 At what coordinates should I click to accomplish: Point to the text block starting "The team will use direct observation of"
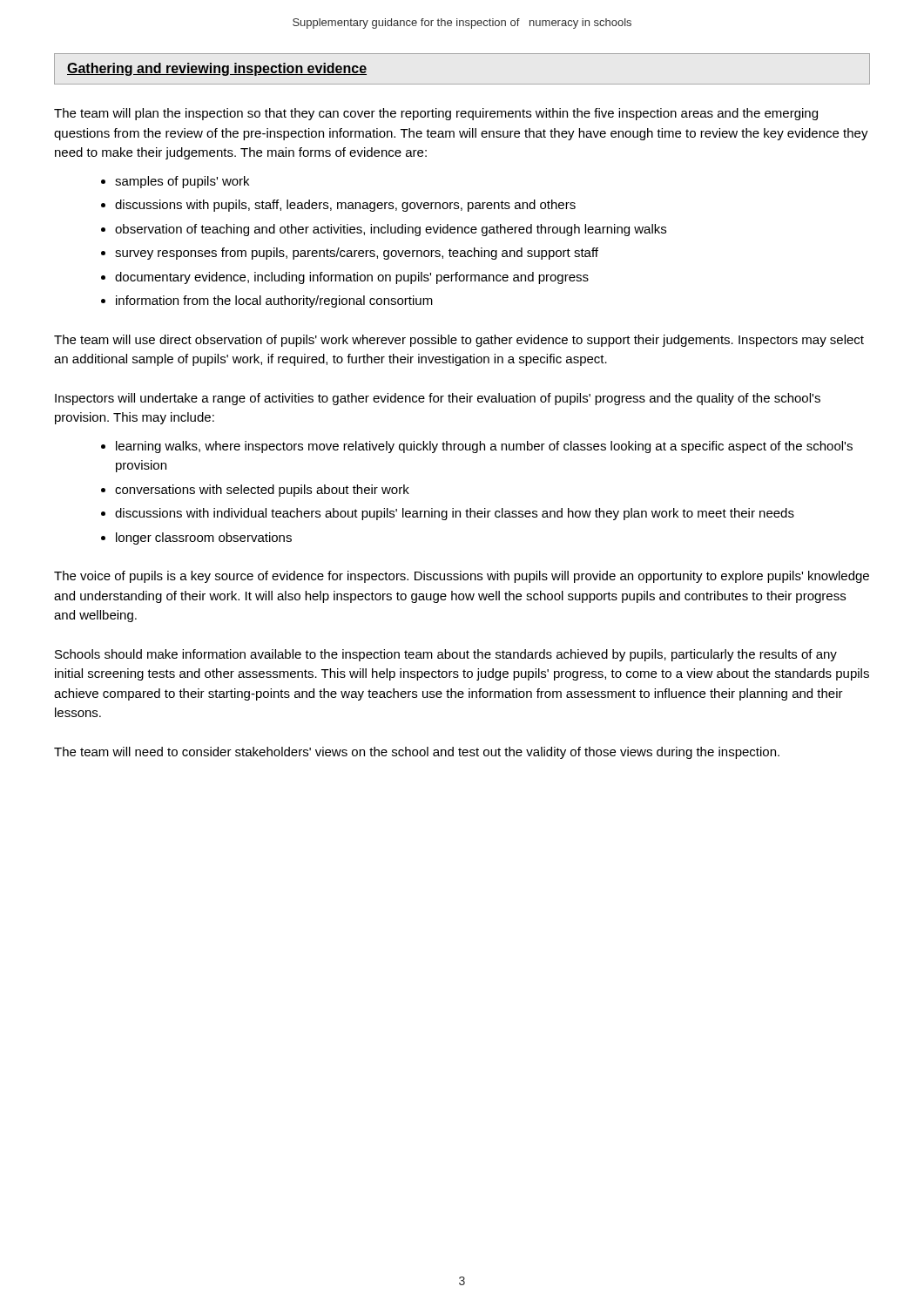click(x=459, y=349)
